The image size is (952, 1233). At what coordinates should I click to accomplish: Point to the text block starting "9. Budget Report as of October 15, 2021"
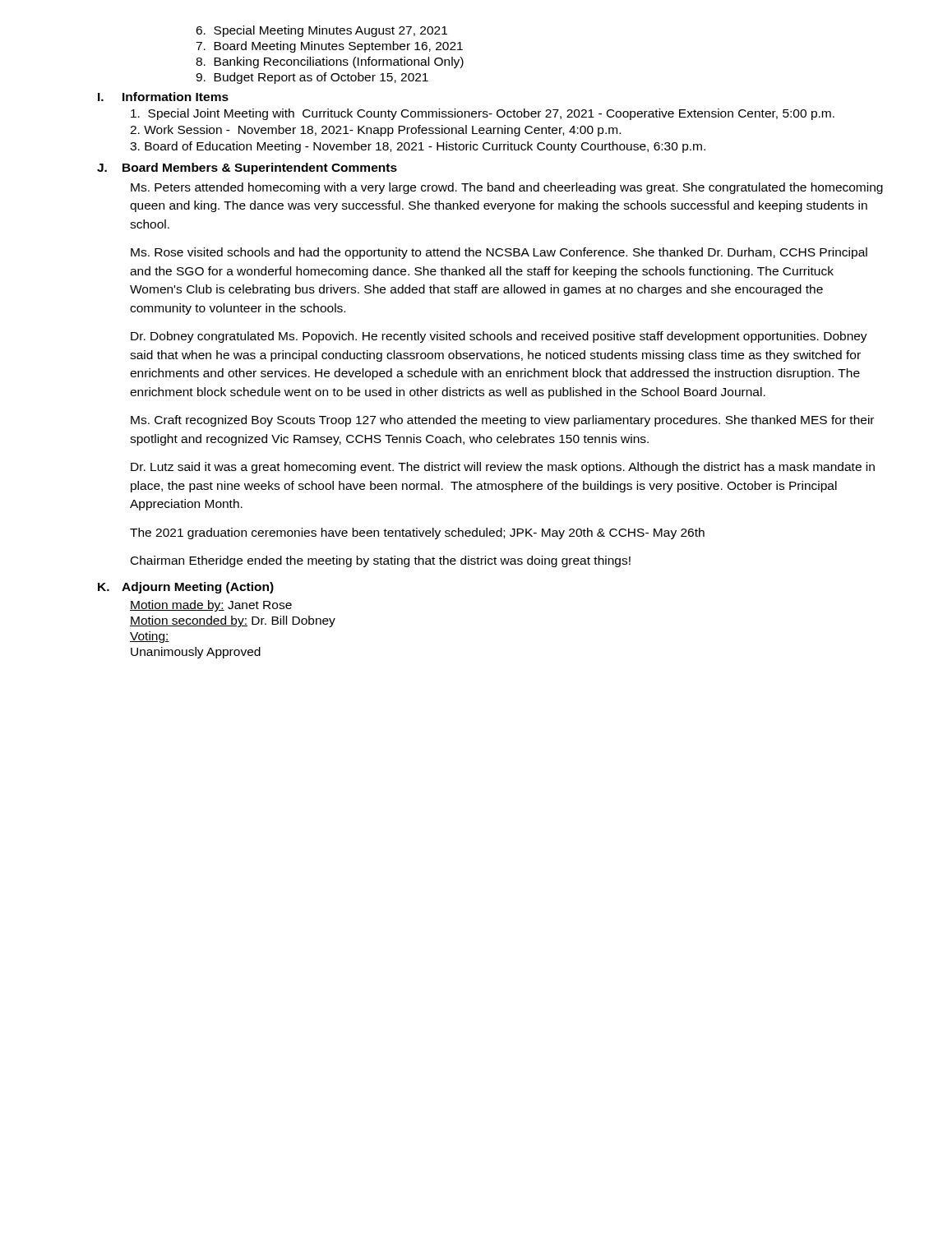click(x=312, y=78)
